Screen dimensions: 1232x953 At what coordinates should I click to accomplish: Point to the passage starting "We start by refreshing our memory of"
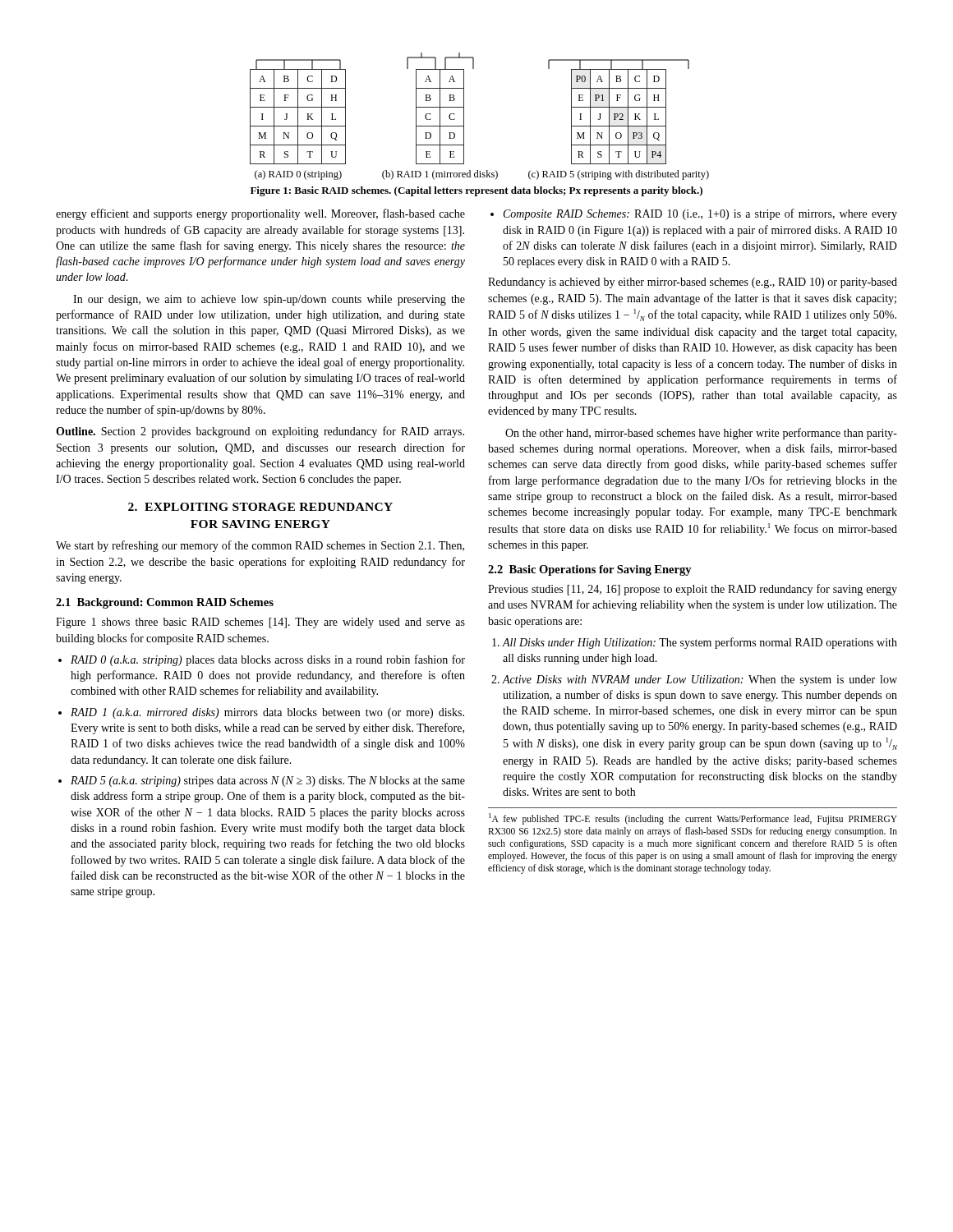tap(260, 562)
